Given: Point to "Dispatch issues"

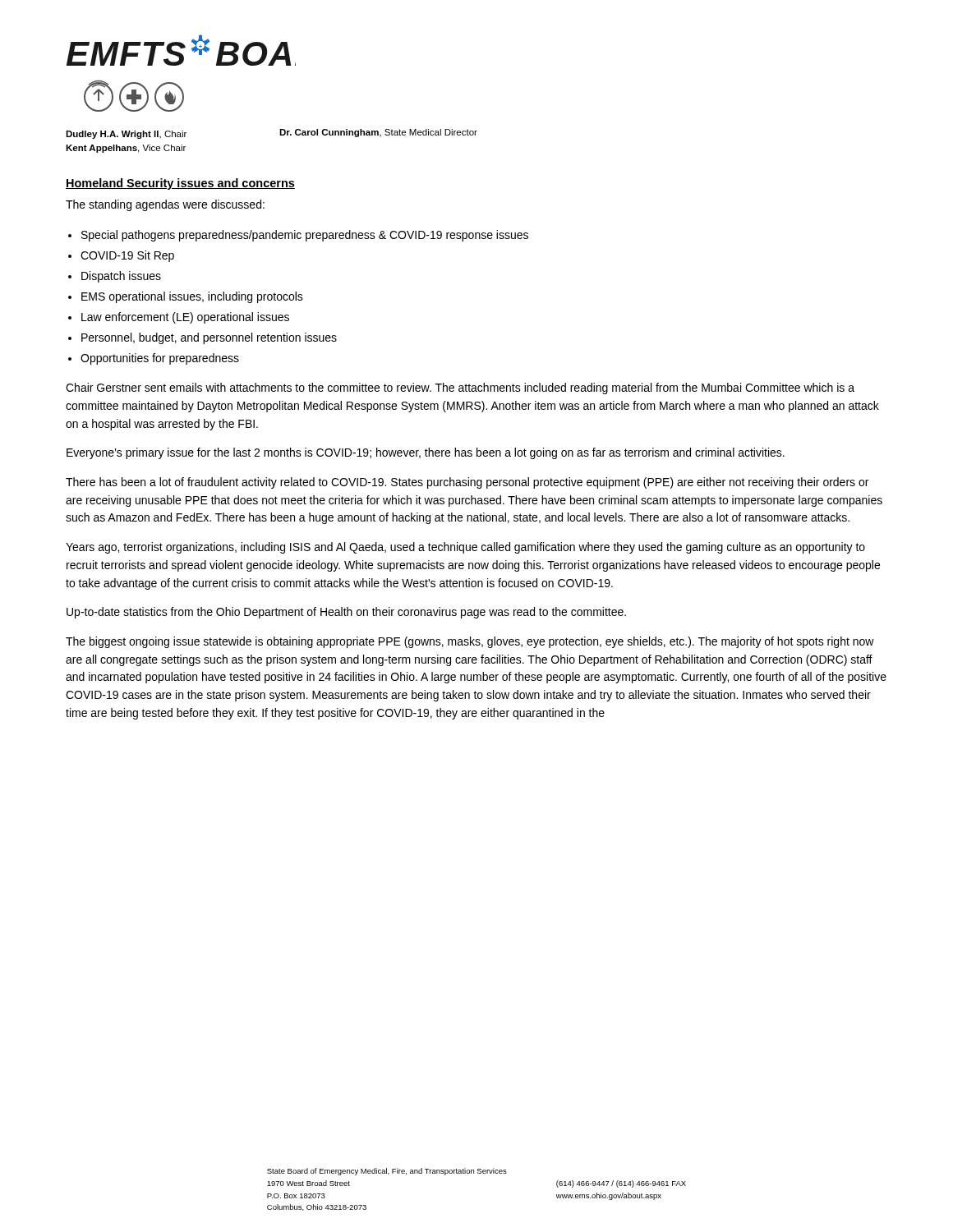Looking at the screenshot, I should [121, 276].
